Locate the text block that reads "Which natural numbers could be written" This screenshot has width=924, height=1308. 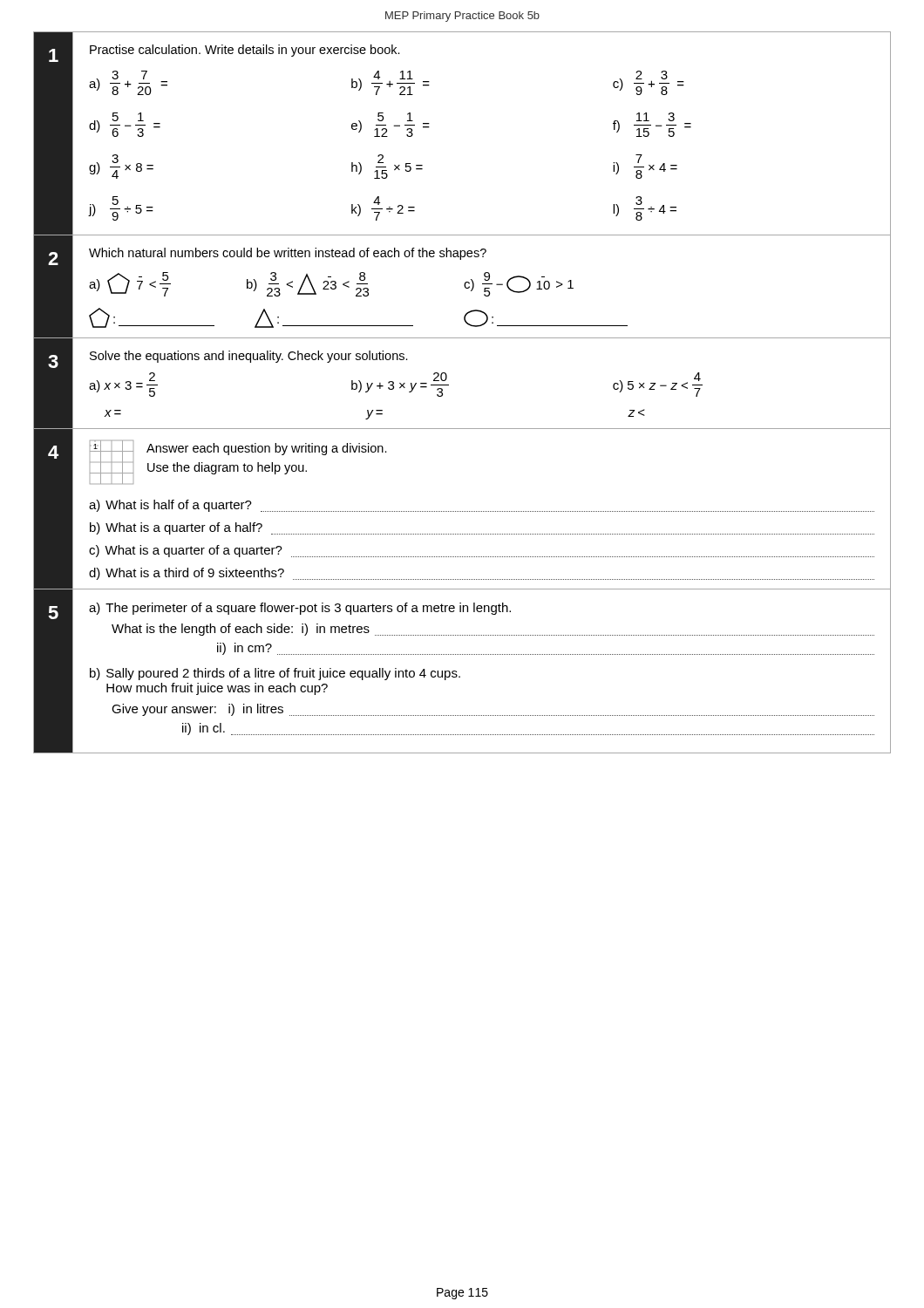(x=288, y=253)
